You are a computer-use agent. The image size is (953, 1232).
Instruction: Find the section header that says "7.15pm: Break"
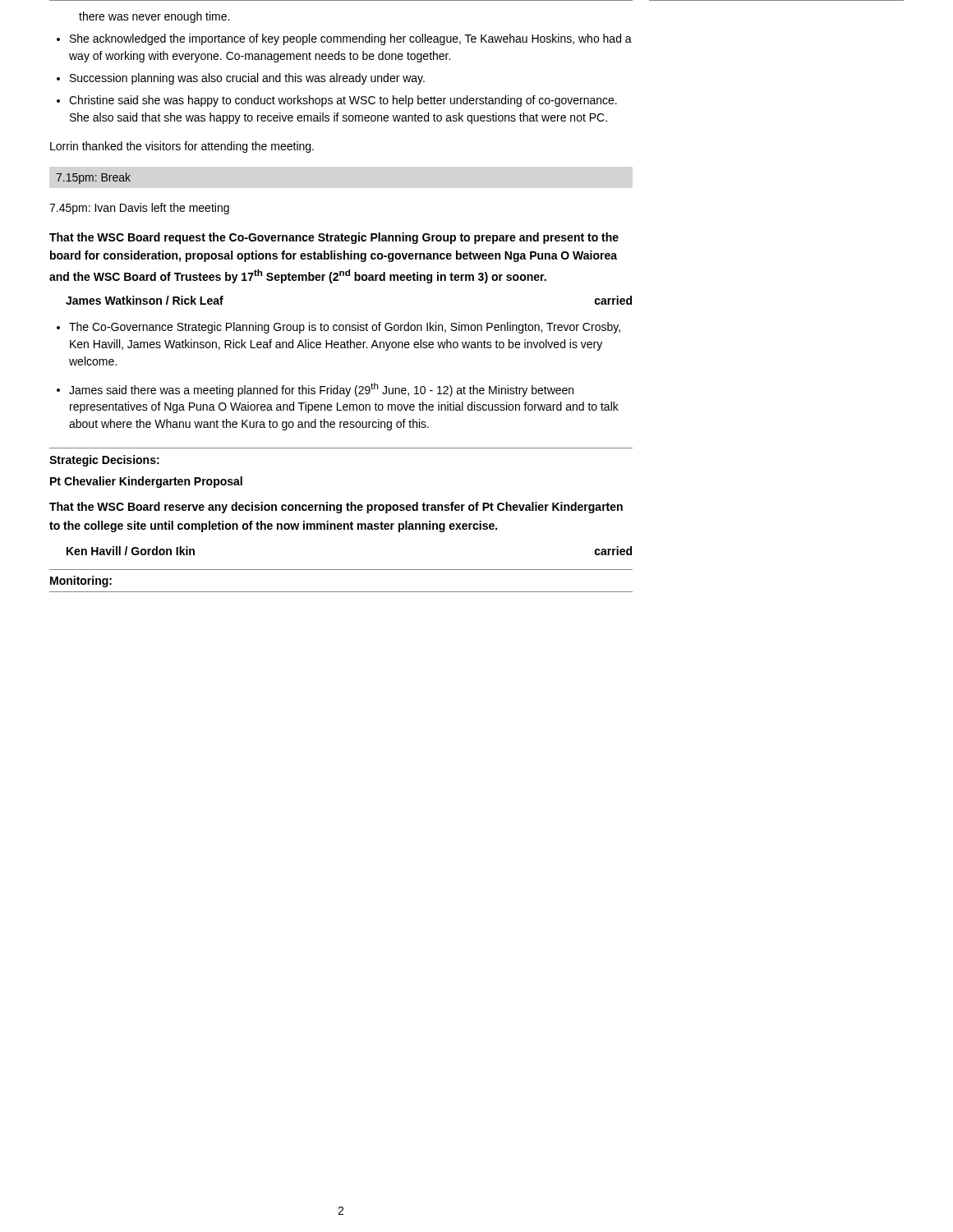[x=93, y=177]
